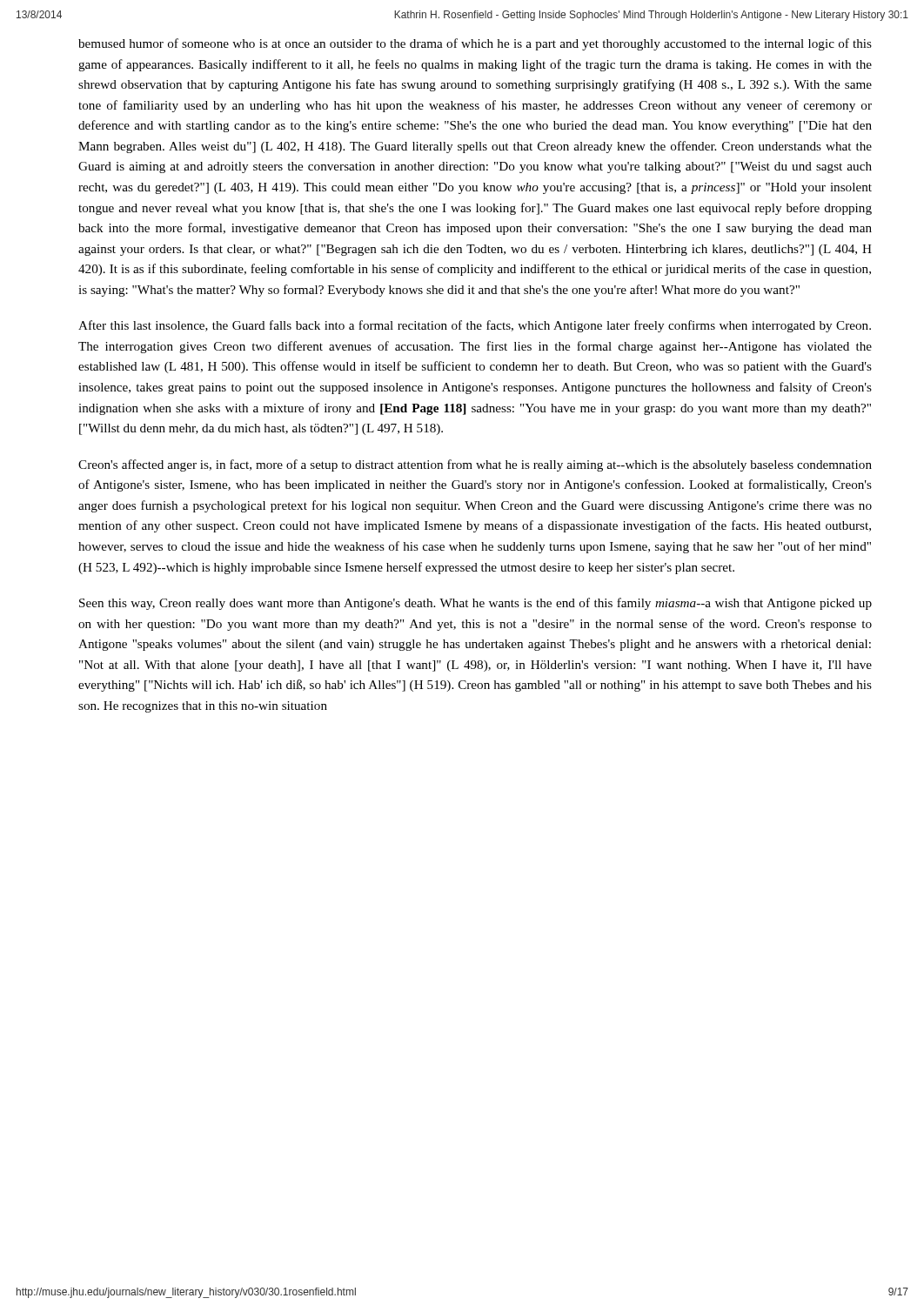Navigate to the passage starting "Seen this way,"

[x=475, y=654]
